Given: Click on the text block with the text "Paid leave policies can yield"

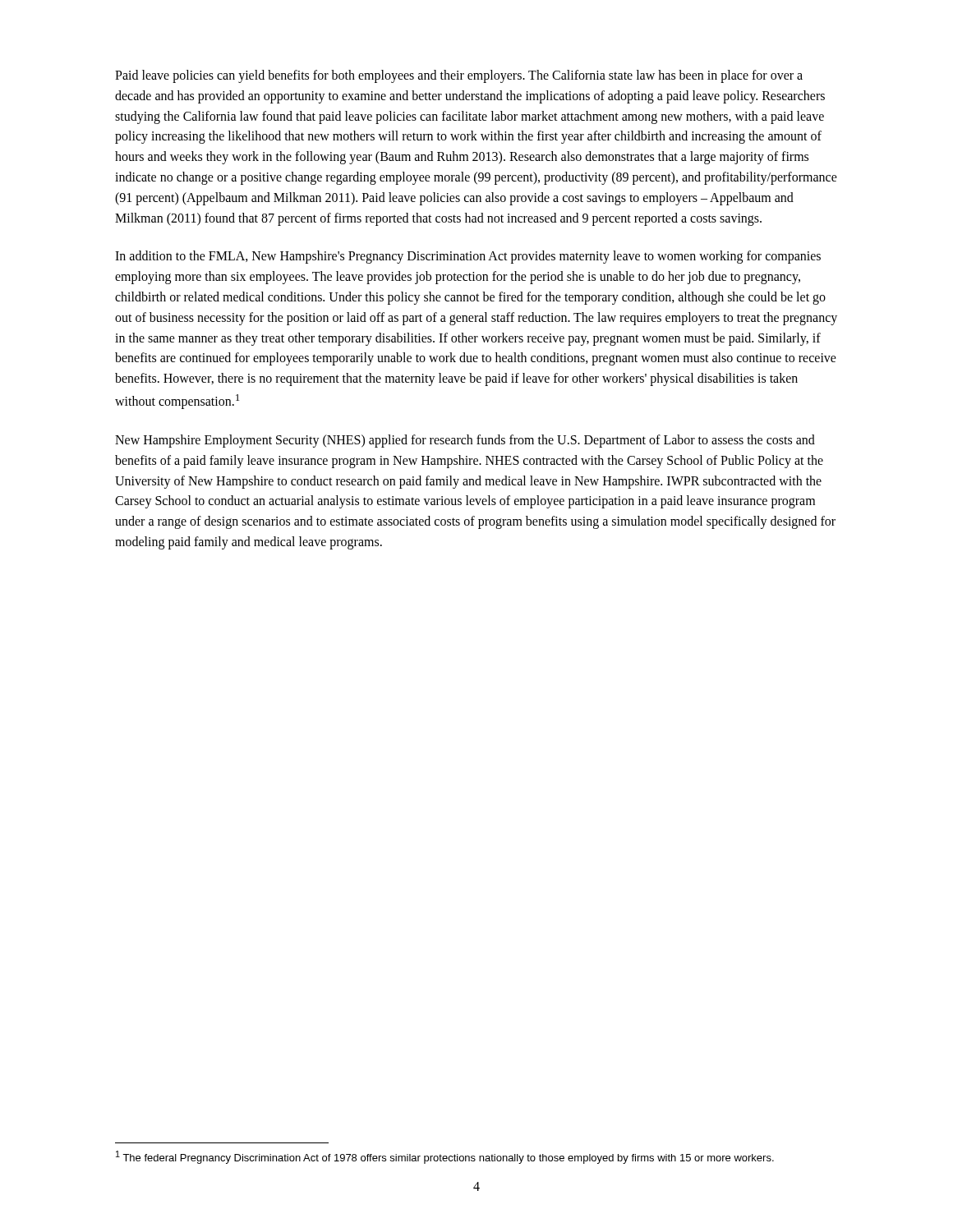Looking at the screenshot, I should point(476,146).
